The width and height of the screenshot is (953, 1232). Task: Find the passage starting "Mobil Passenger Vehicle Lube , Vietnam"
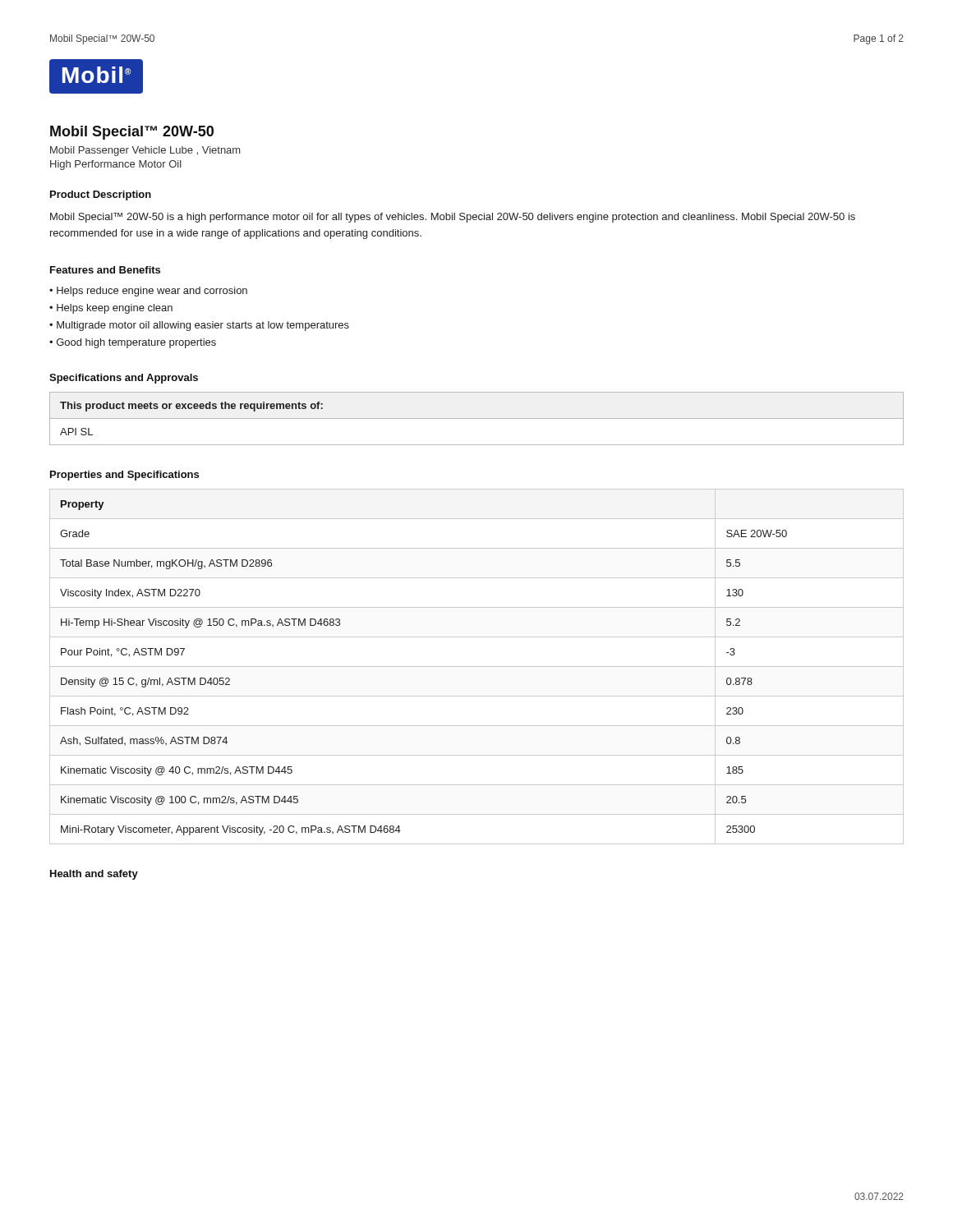tap(145, 150)
